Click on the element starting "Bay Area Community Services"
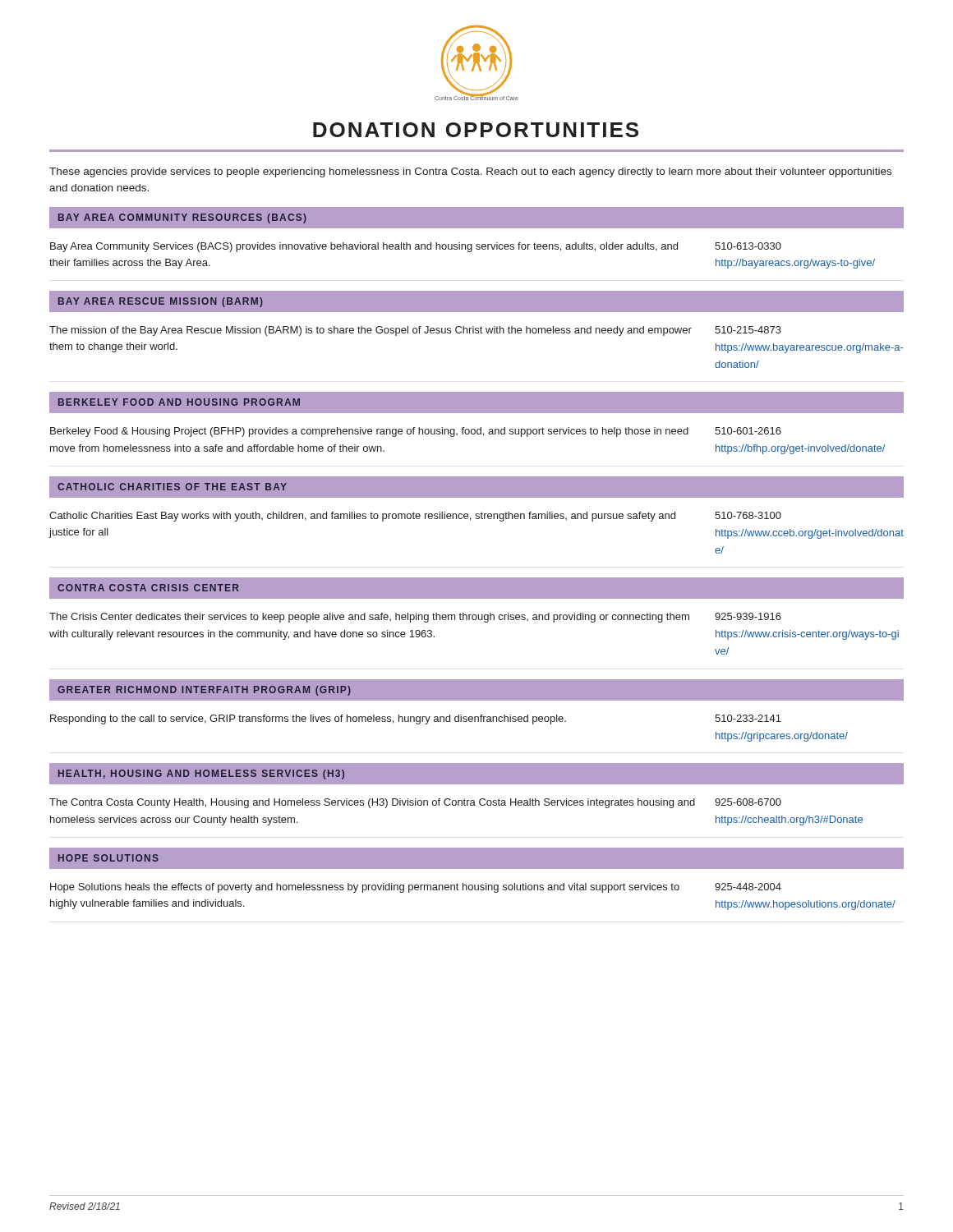The width and height of the screenshot is (953, 1232). 364,254
